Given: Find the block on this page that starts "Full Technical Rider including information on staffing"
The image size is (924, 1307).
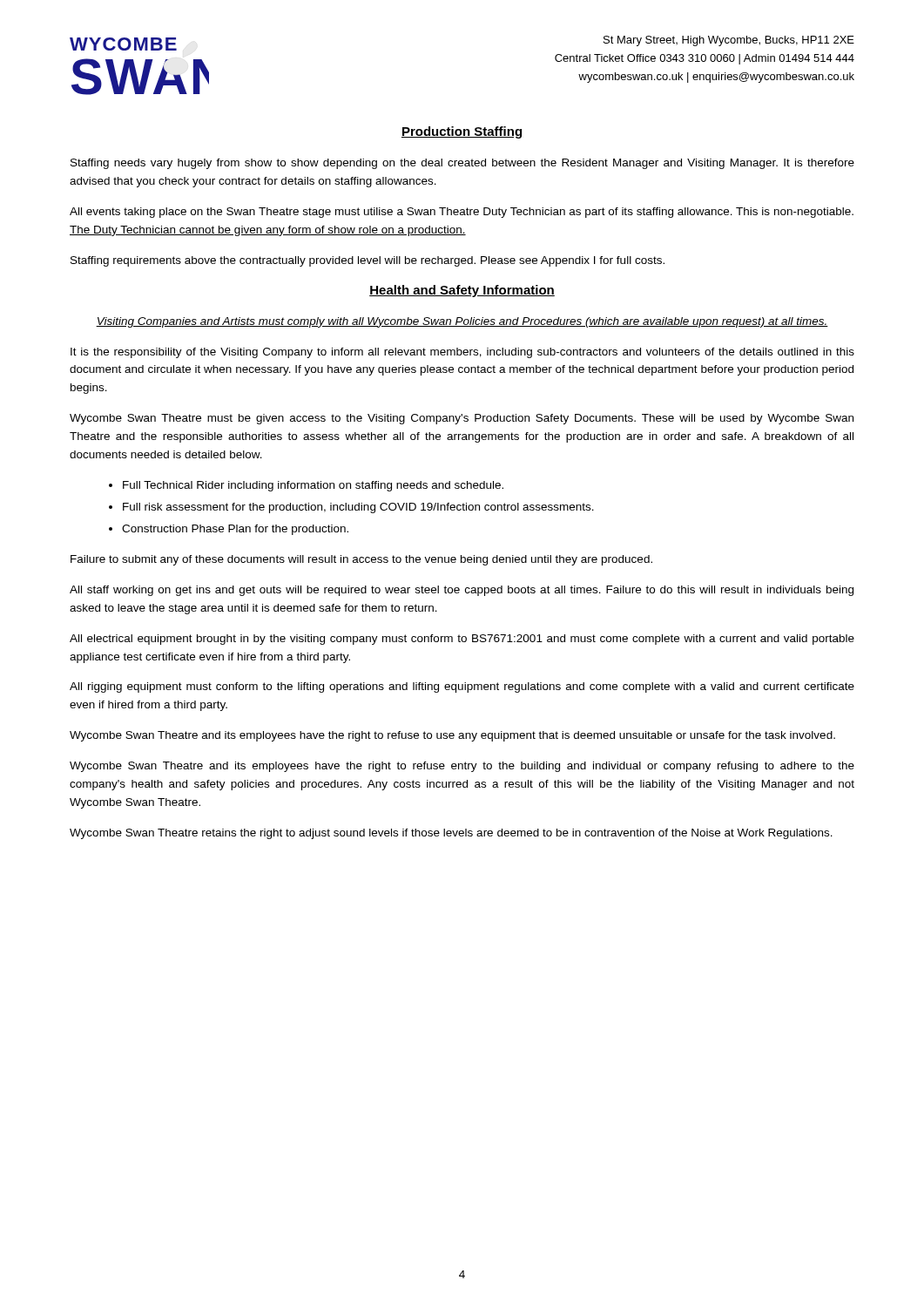Looking at the screenshot, I should point(313,485).
